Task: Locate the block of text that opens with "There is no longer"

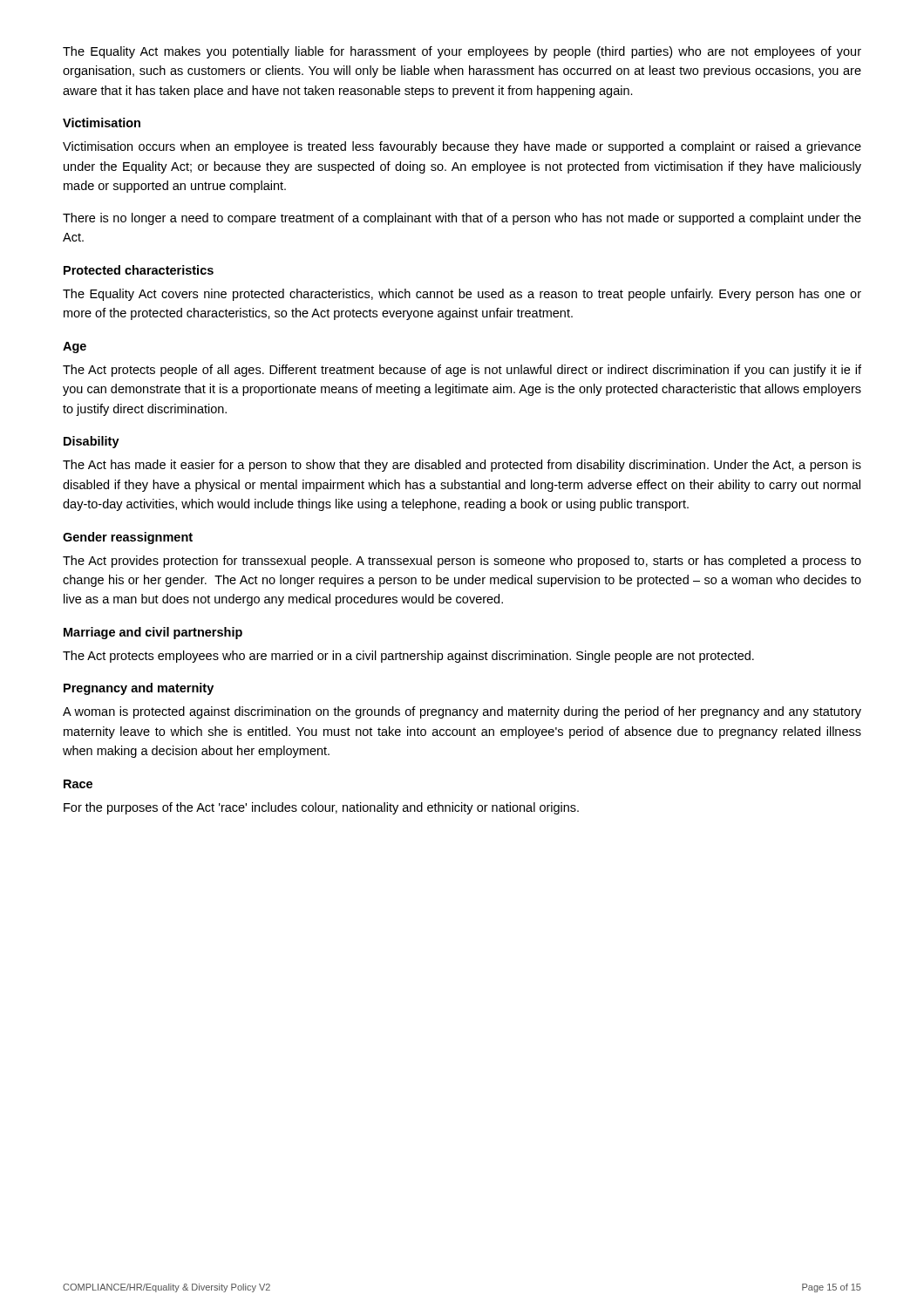Action: coord(462,228)
